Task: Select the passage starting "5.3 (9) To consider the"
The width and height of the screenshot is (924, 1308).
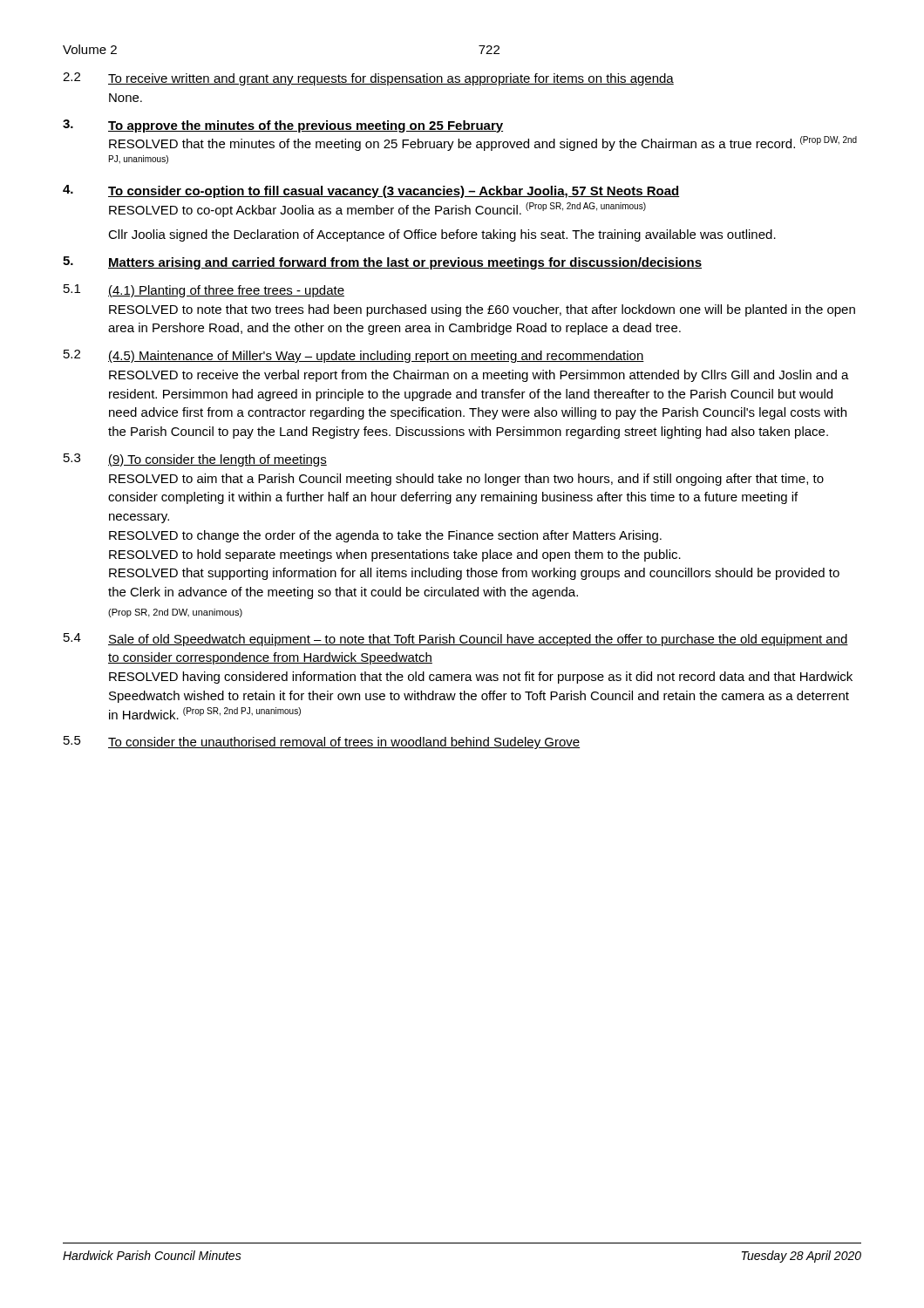Action: 462,535
